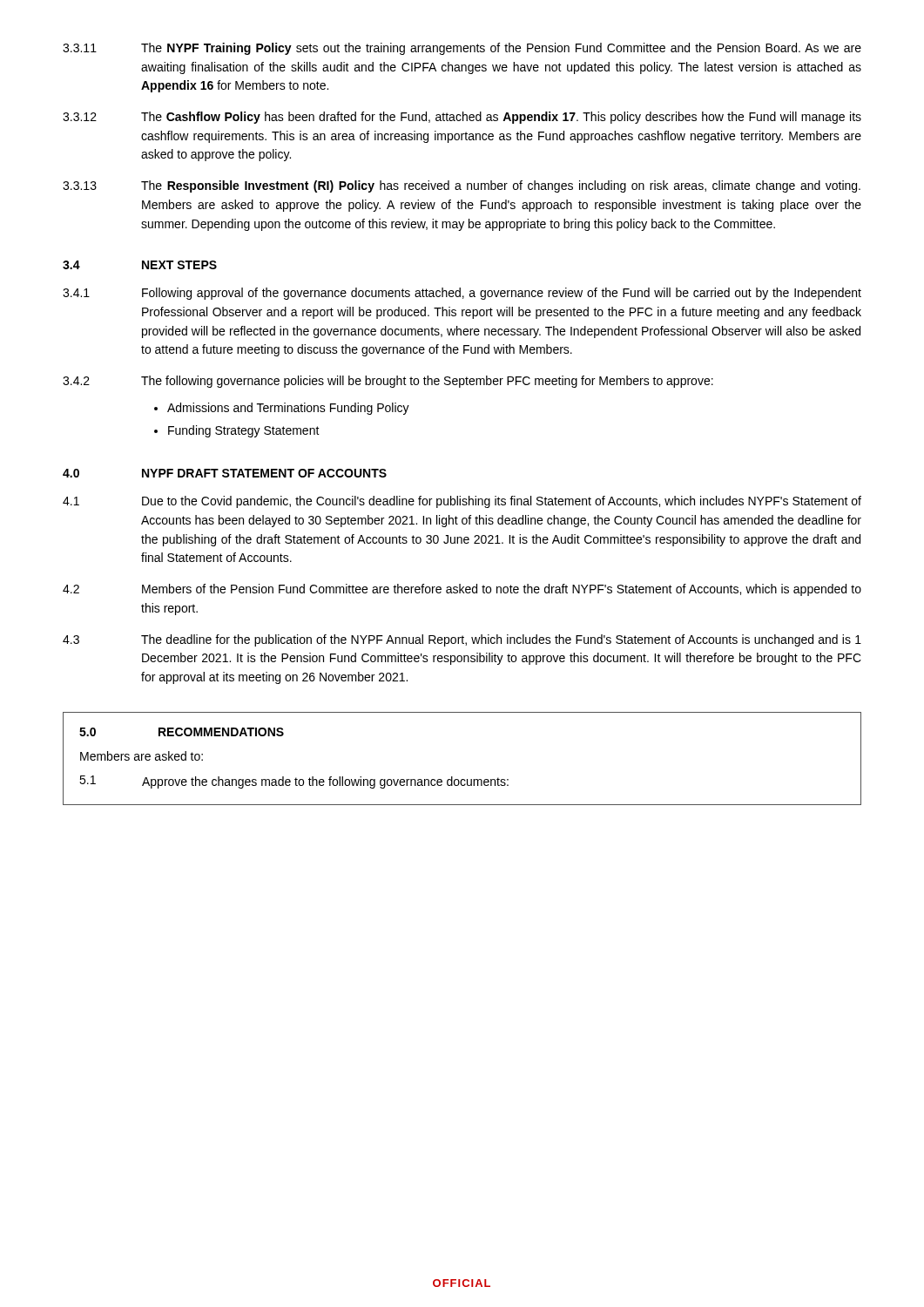Locate the block of text that opens with "3.4.1 Following approval of"
The image size is (924, 1307).
click(462, 322)
